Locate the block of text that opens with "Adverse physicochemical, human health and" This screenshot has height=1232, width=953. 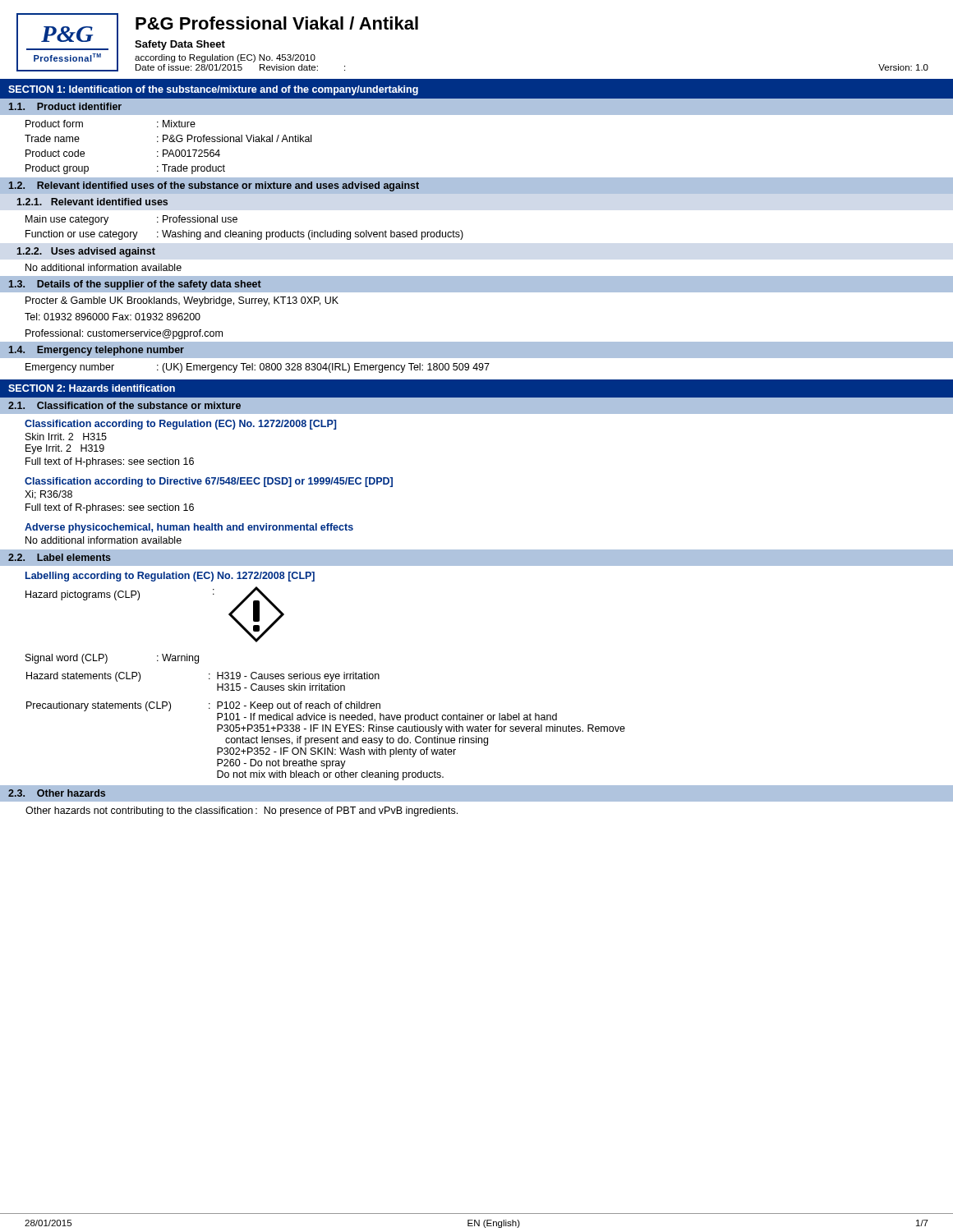click(x=189, y=528)
